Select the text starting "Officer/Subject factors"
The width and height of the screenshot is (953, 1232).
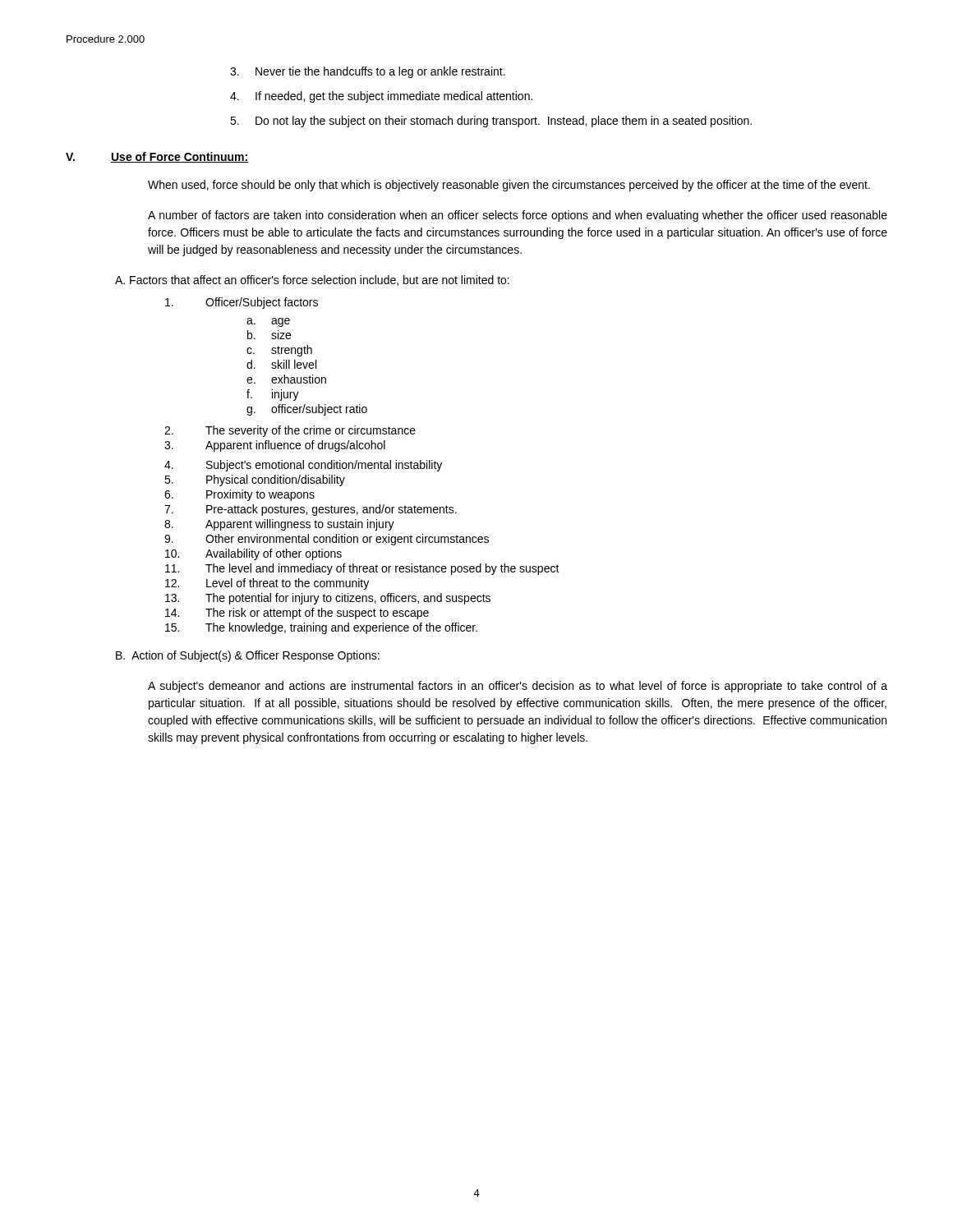point(241,302)
